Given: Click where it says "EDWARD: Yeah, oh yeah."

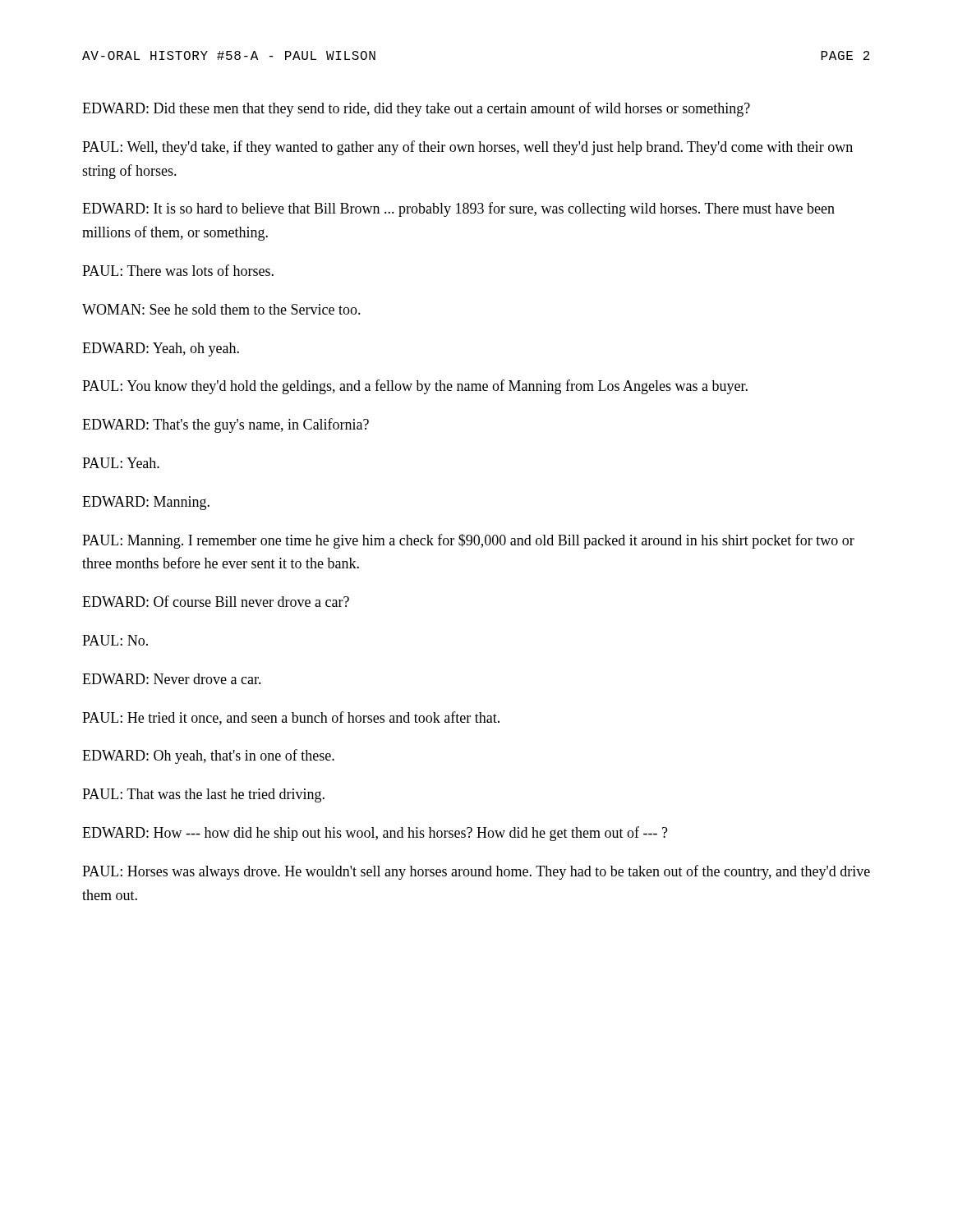Looking at the screenshot, I should point(161,349).
